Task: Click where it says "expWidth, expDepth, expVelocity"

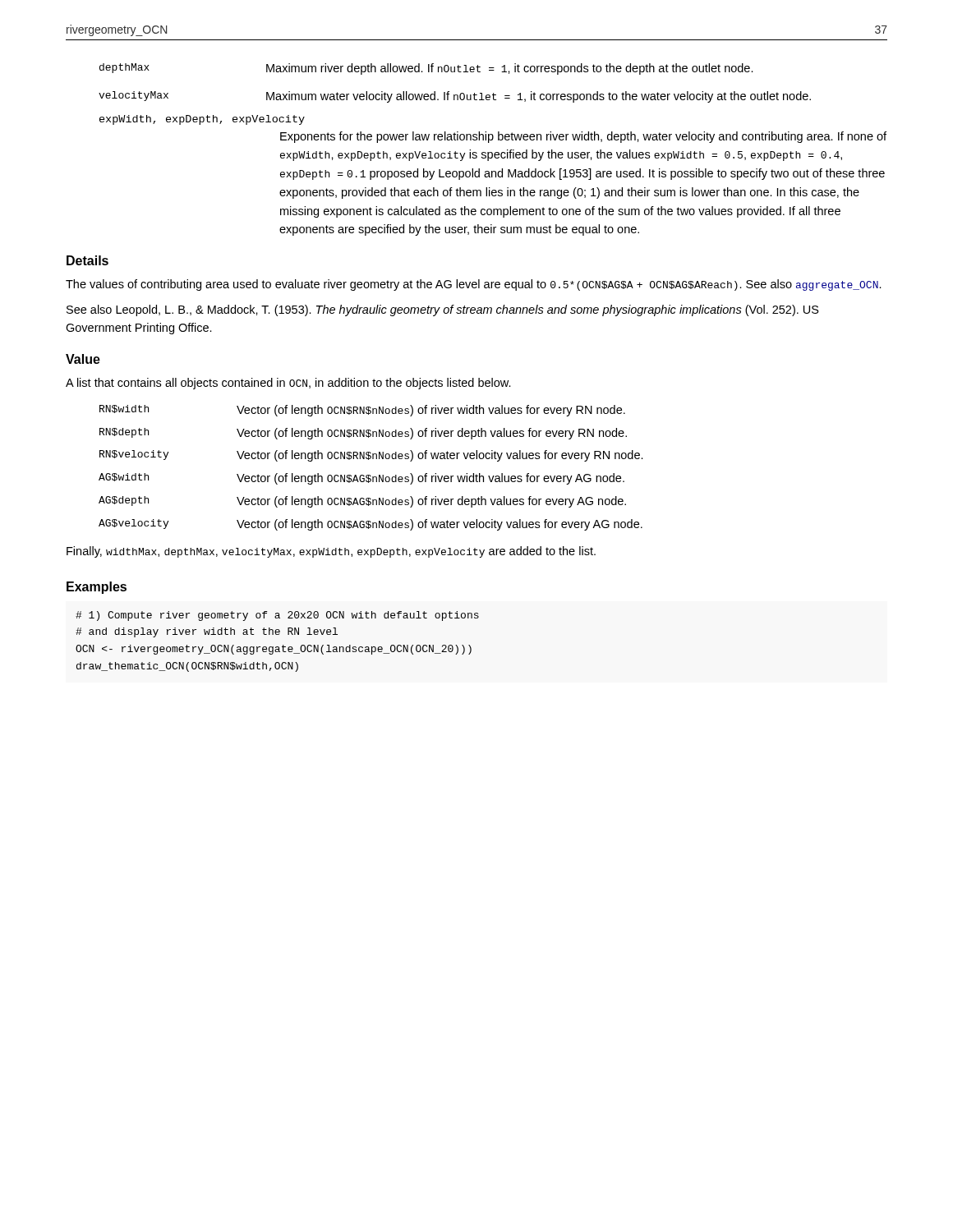Action: (x=202, y=119)
